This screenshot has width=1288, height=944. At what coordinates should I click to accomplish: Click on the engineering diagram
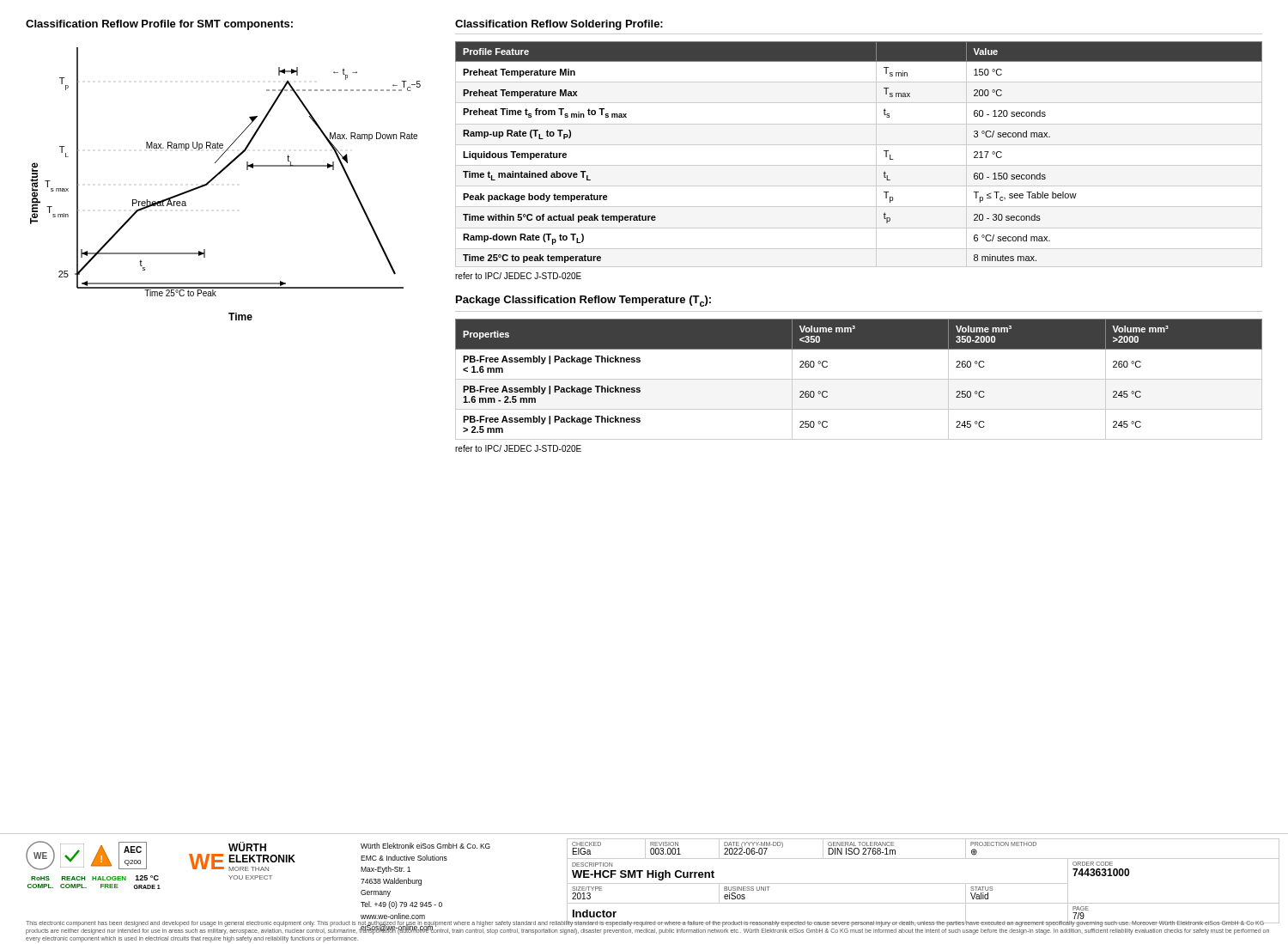[x=223, y=185]
